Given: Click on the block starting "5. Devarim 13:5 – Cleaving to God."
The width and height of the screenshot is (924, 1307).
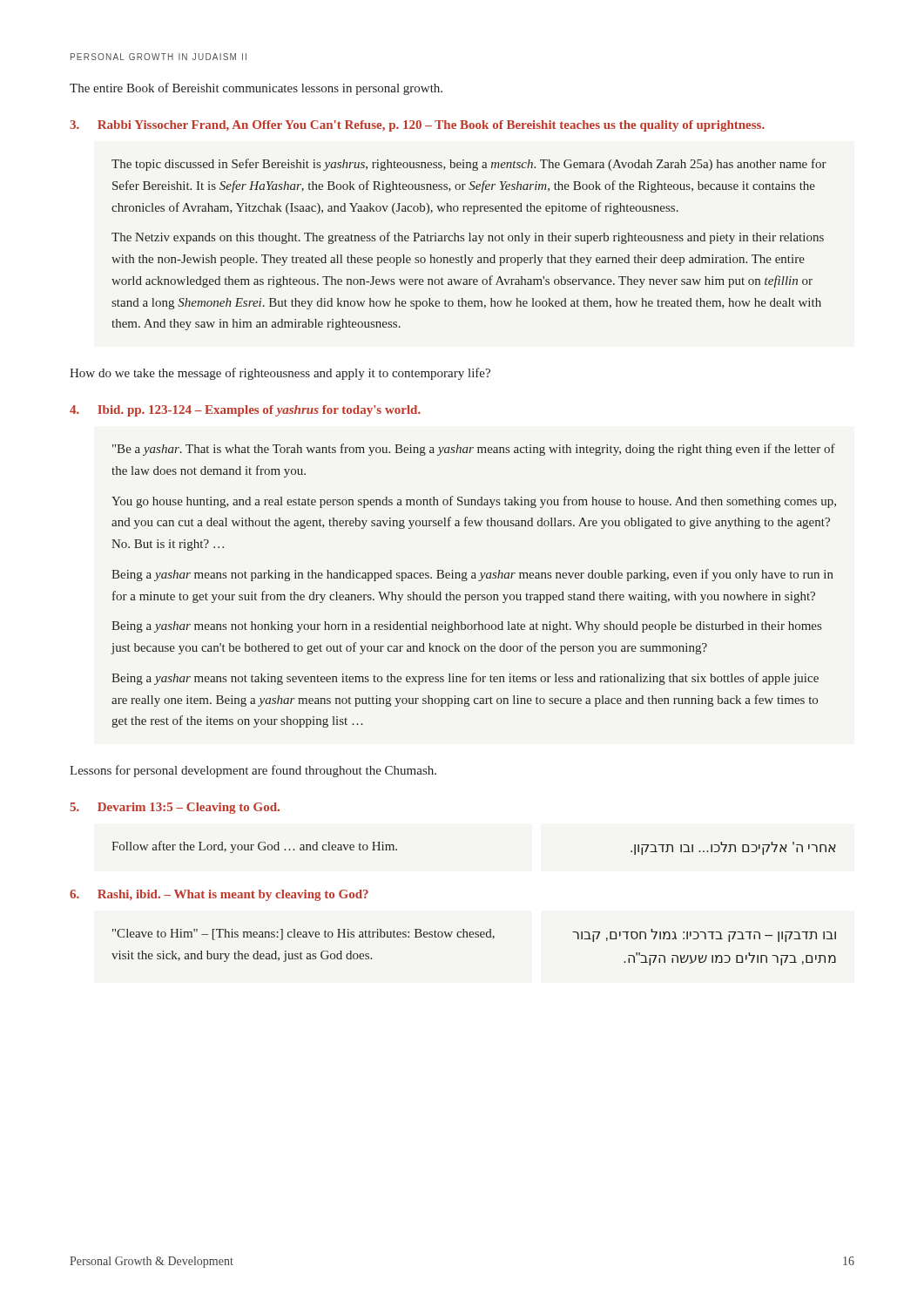Looking at the screenshot, I should (x=175, y=808).
